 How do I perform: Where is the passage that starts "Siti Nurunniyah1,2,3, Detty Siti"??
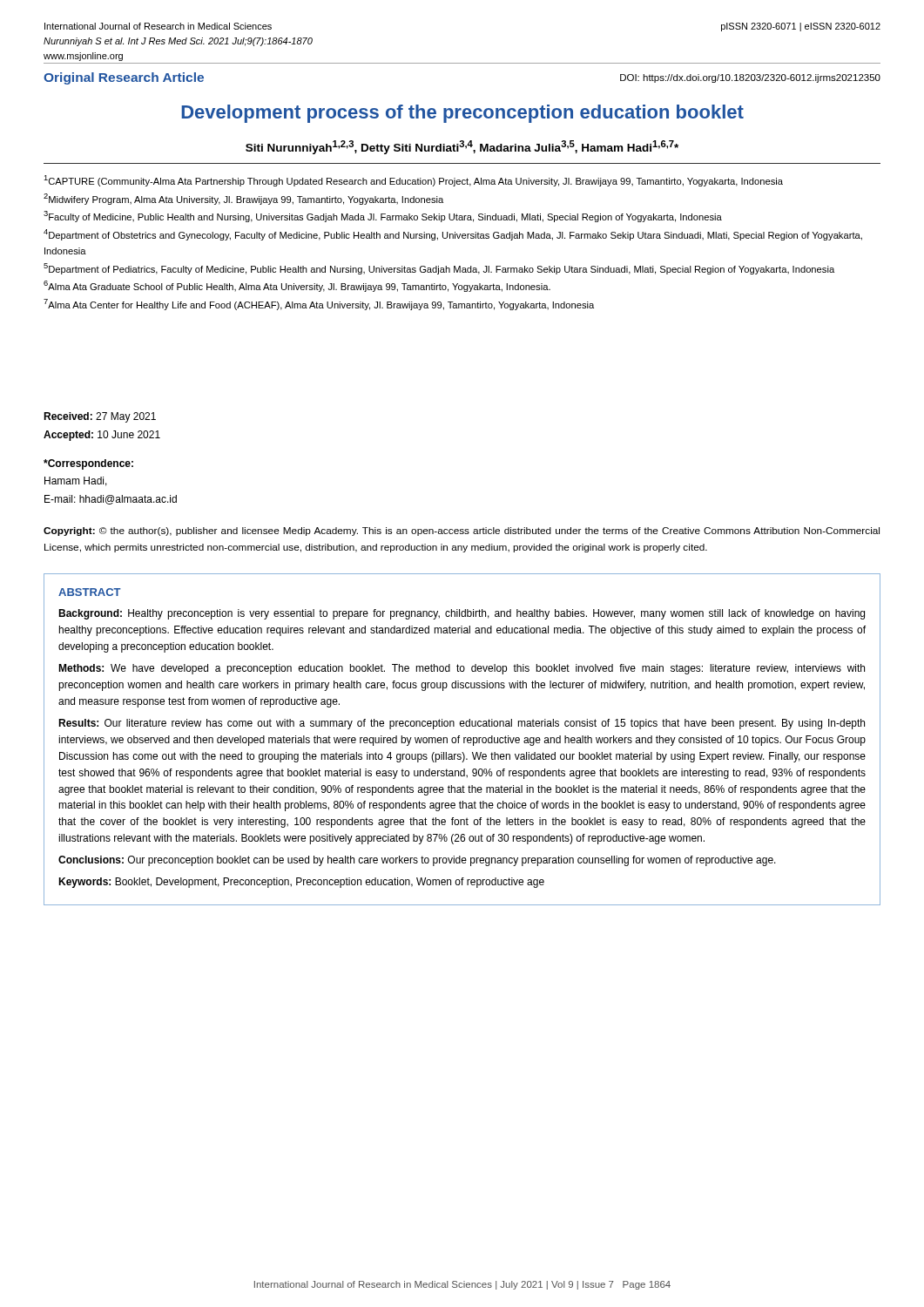pos(462,146)
